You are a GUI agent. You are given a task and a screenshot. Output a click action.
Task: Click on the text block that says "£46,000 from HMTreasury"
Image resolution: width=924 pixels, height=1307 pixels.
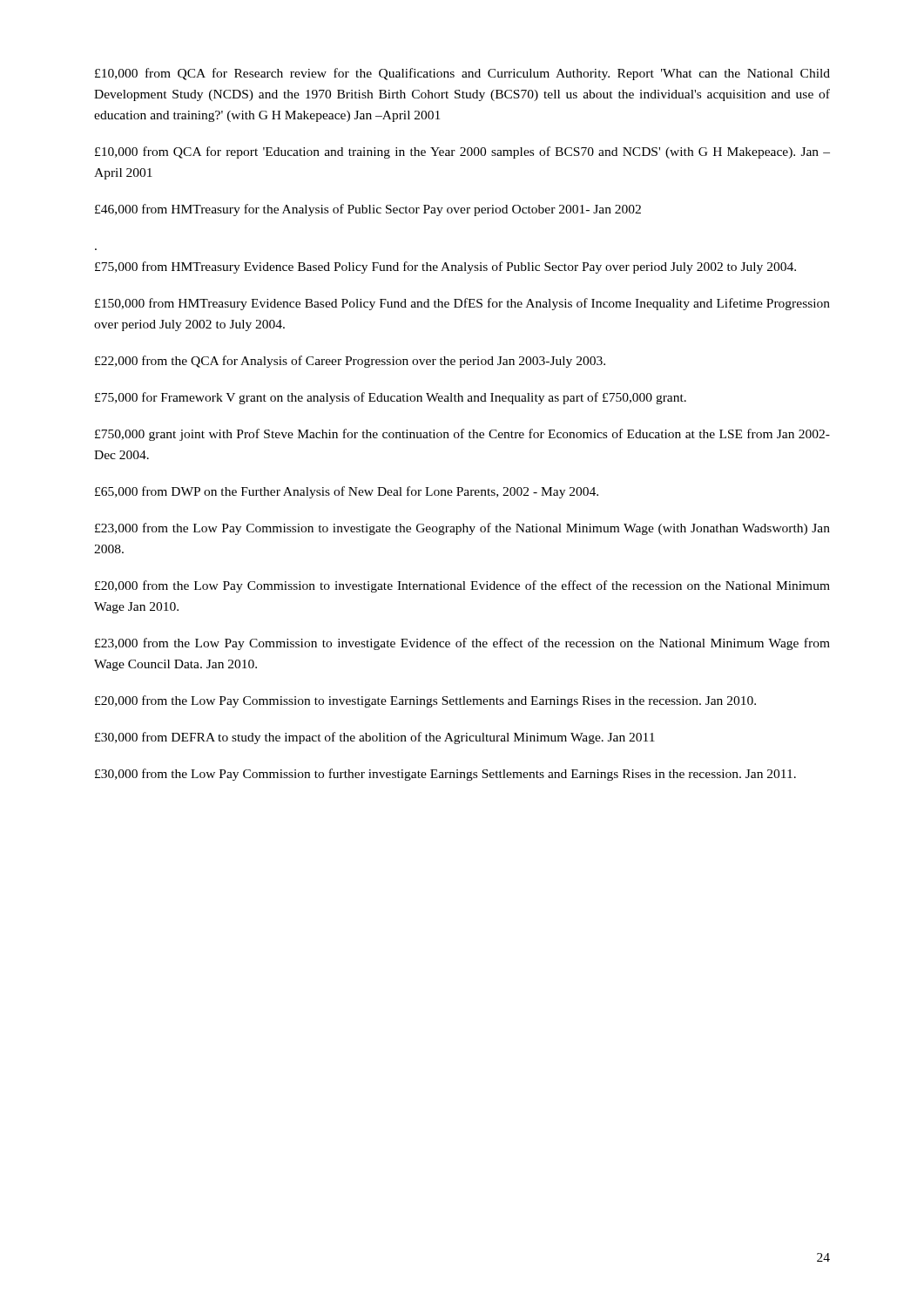368,209
